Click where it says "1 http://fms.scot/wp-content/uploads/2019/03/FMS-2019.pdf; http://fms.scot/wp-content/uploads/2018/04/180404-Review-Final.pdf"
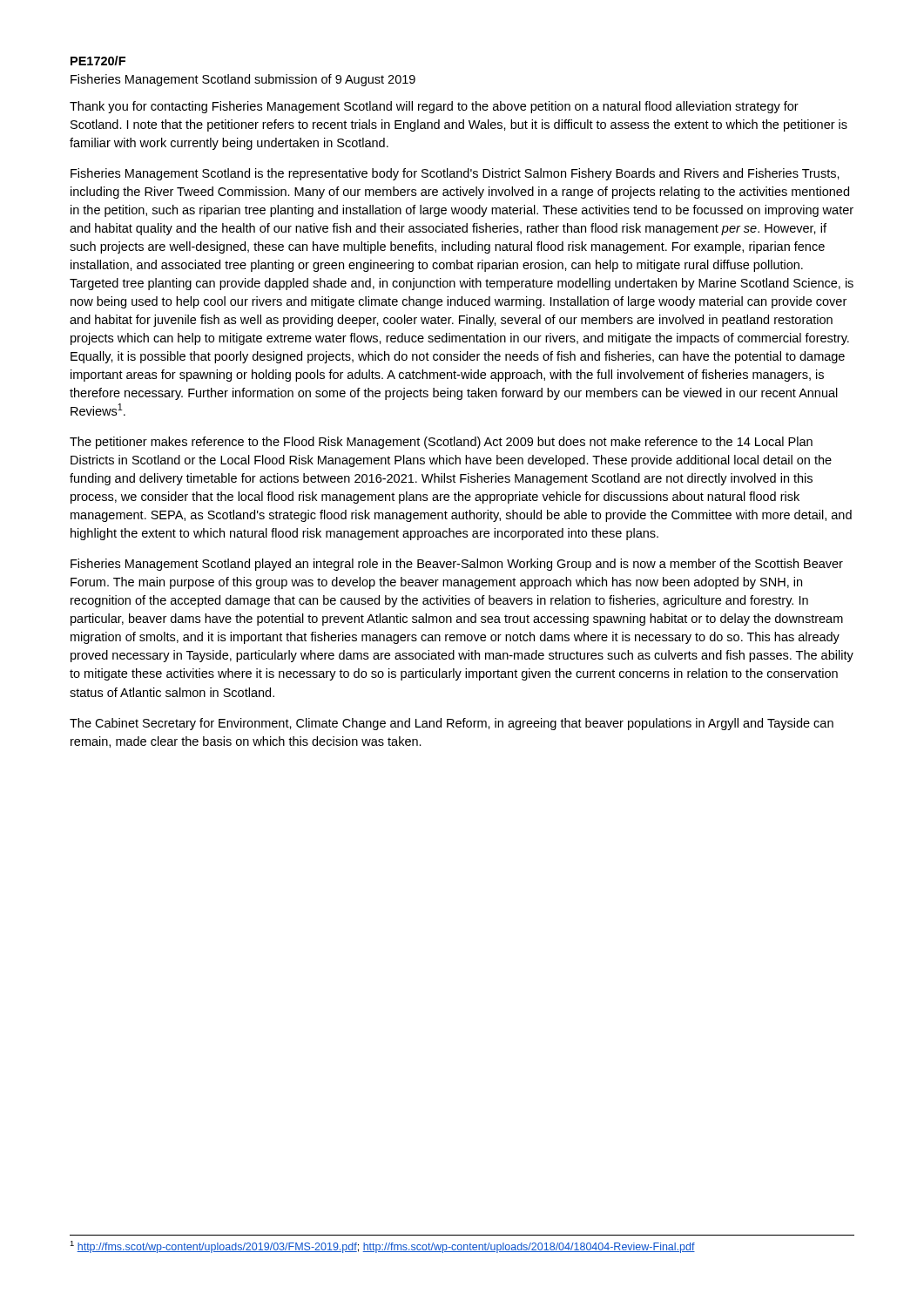 tap(382, 1246)
